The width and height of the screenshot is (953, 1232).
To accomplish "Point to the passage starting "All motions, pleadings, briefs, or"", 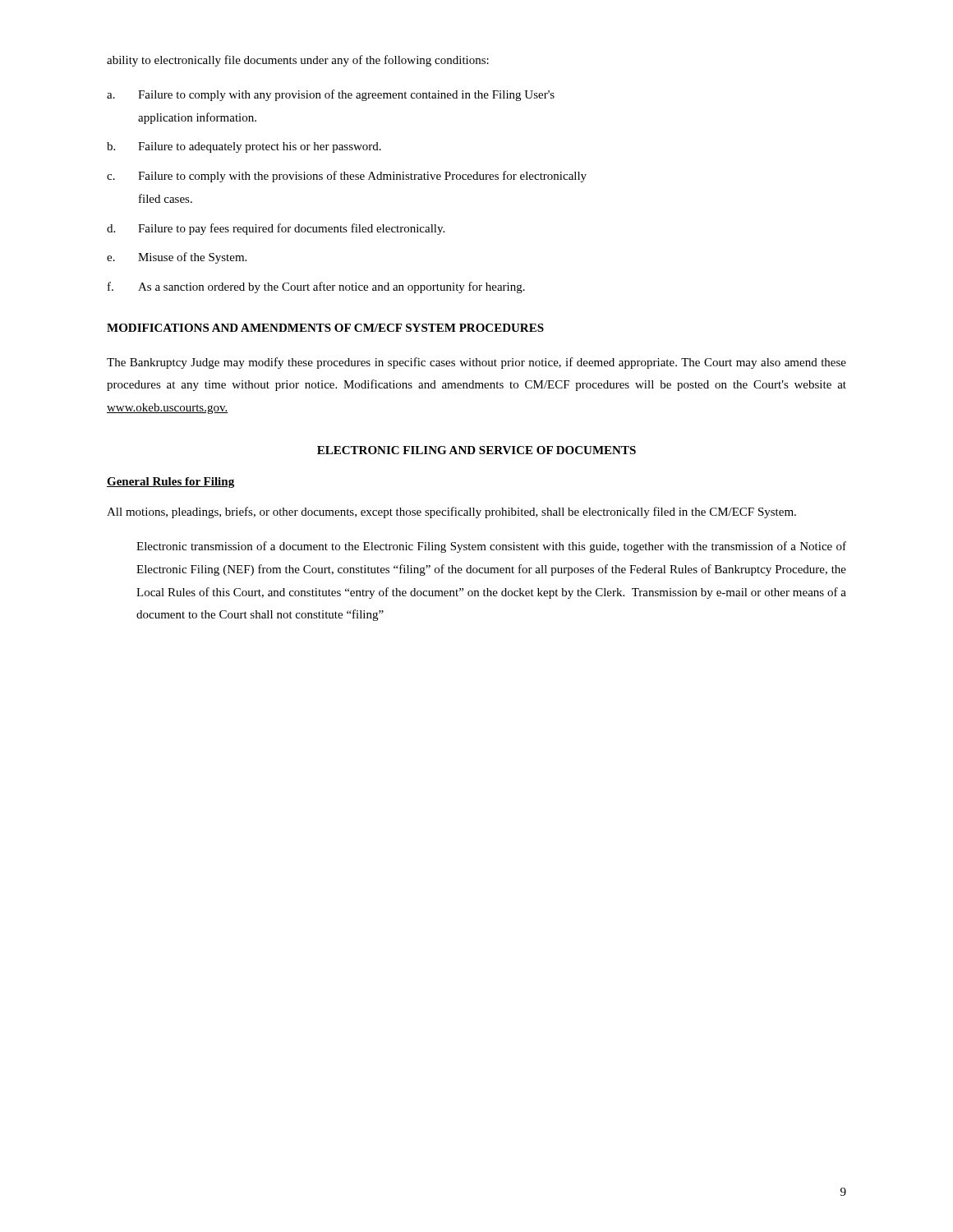I will click(x=452, y=512).
